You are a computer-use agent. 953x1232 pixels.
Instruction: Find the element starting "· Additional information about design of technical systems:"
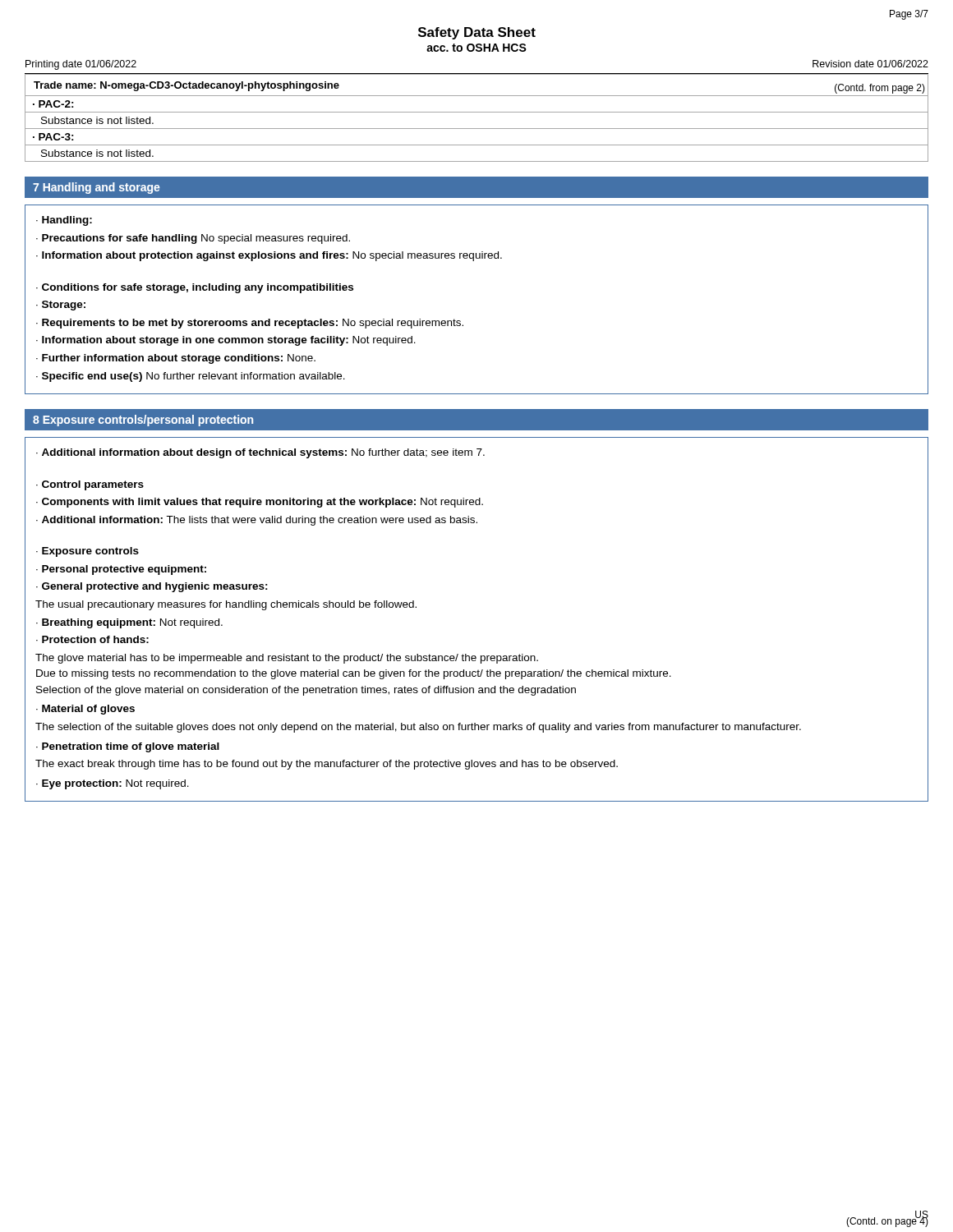pos(260,452)
